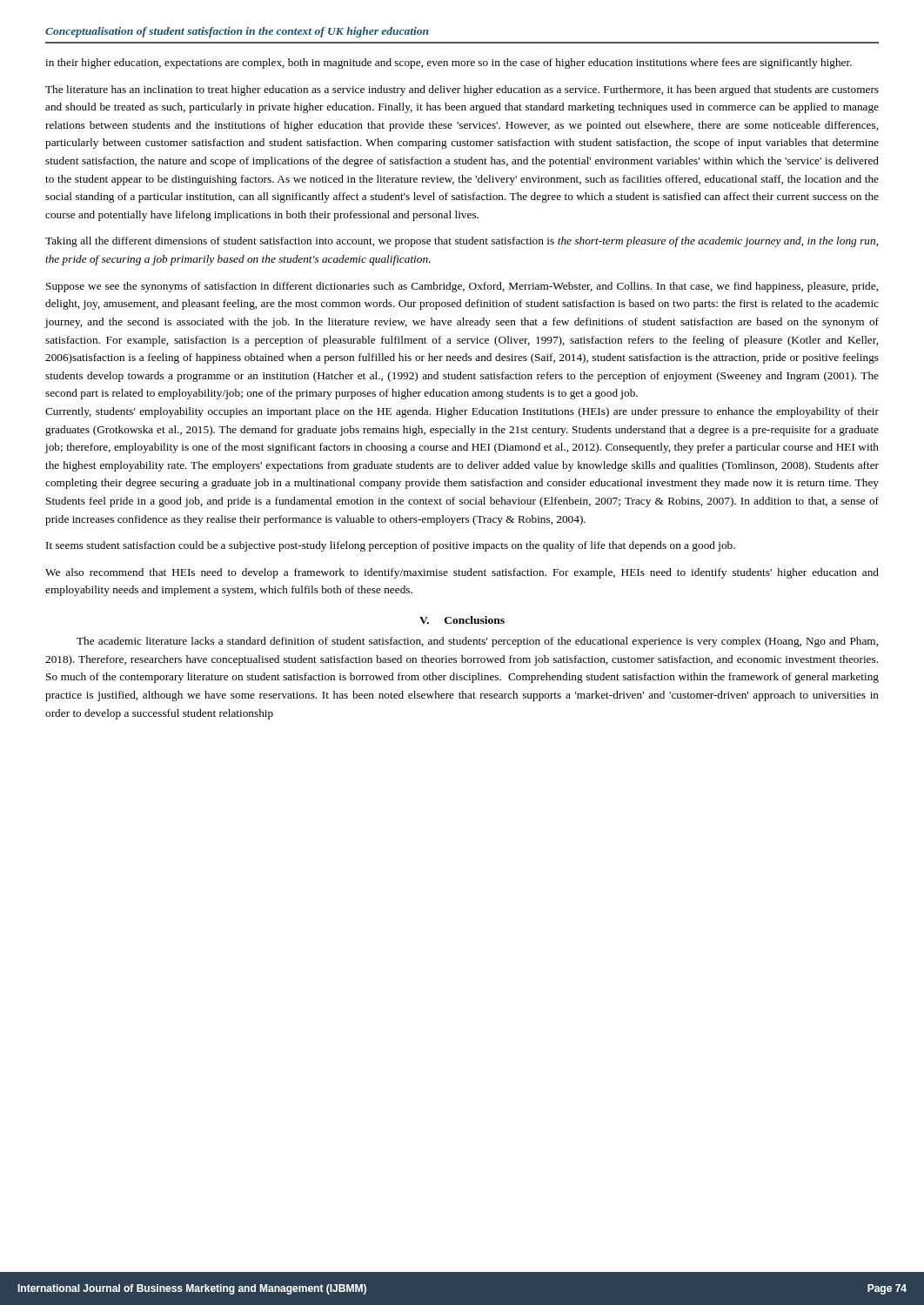
Task: Click the passage that begins "Suppose we see the synonyms"
Action: [462, 402]
